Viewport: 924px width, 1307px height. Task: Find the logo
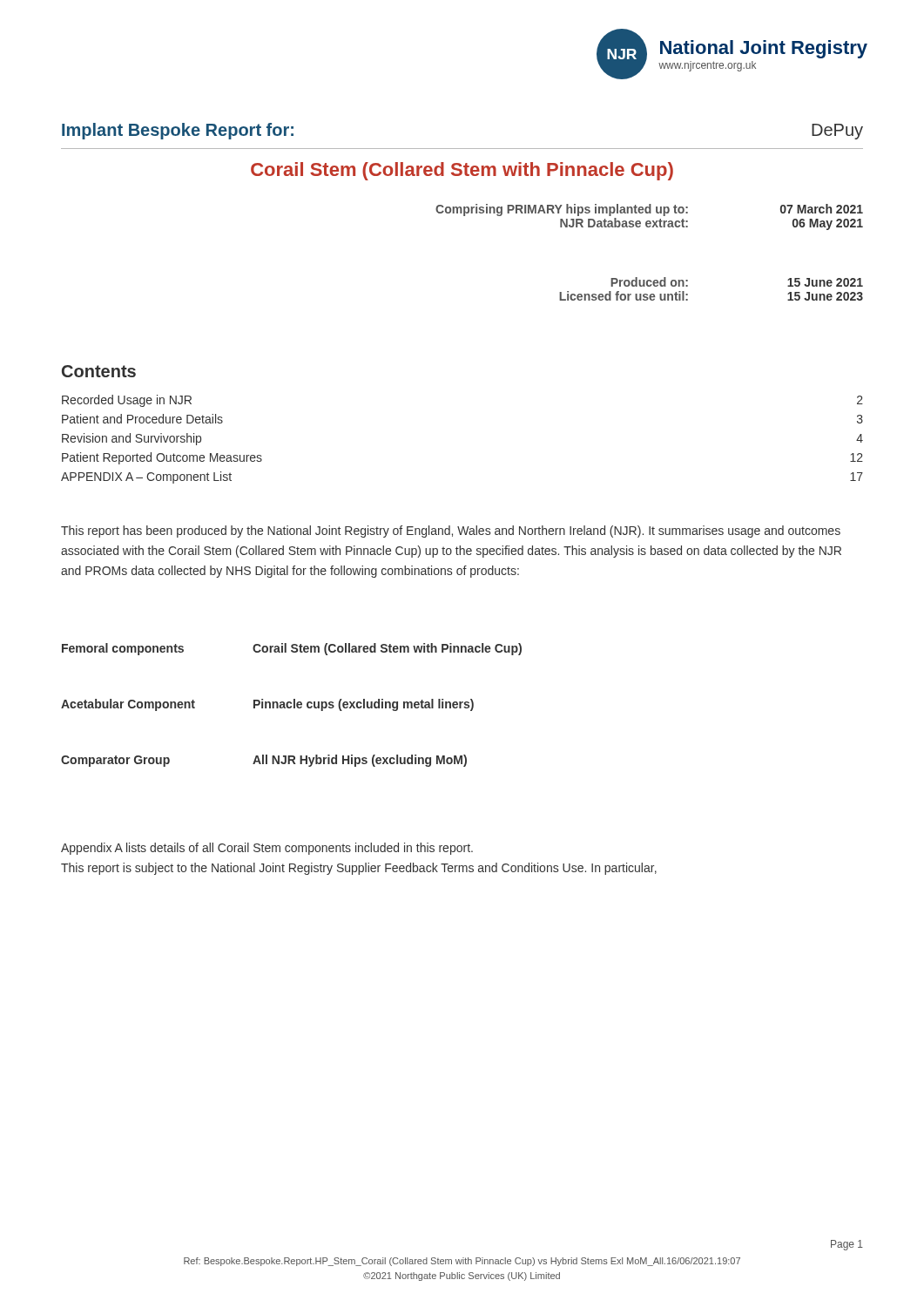732,54
